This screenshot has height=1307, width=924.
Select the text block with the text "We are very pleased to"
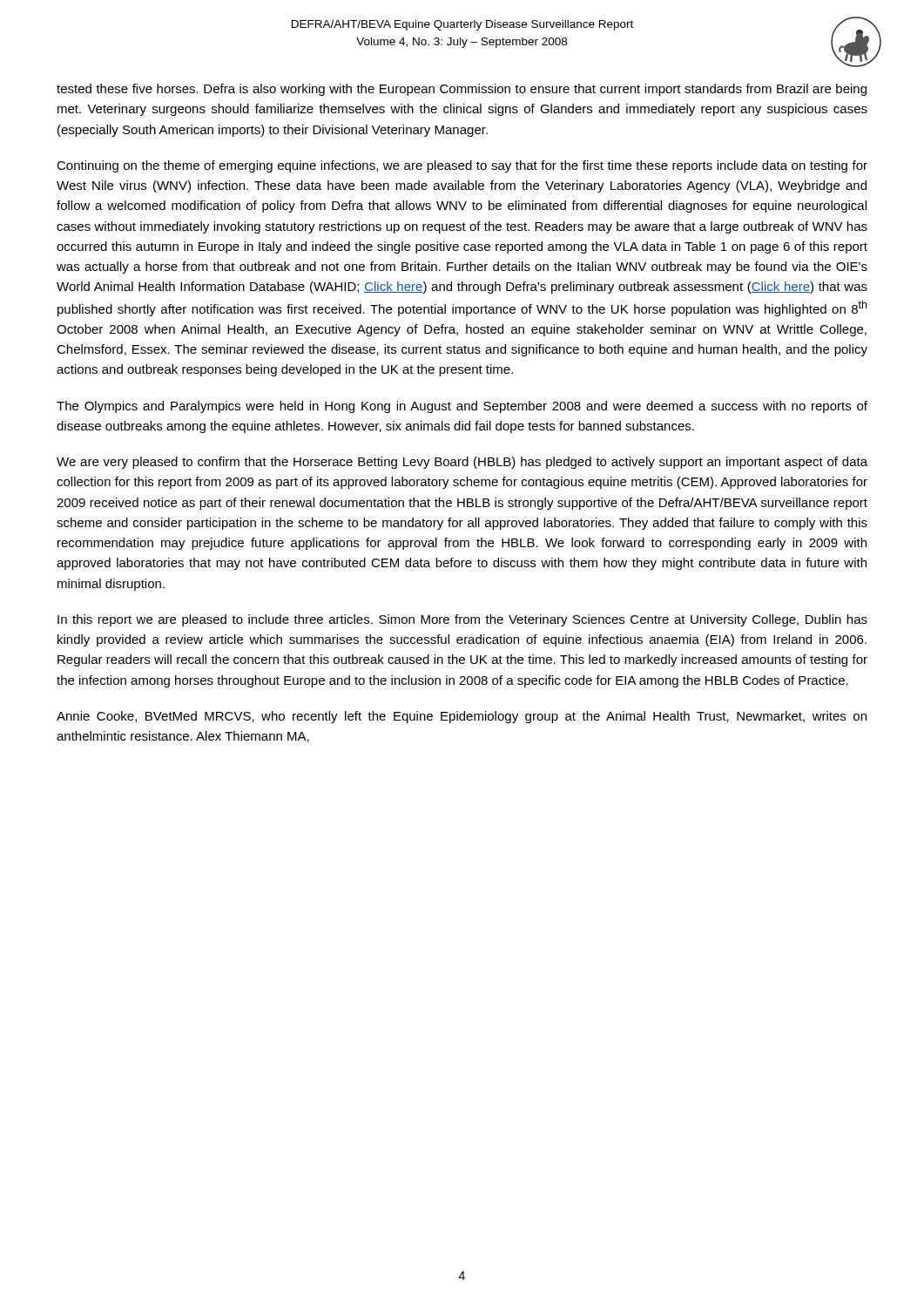462,522
